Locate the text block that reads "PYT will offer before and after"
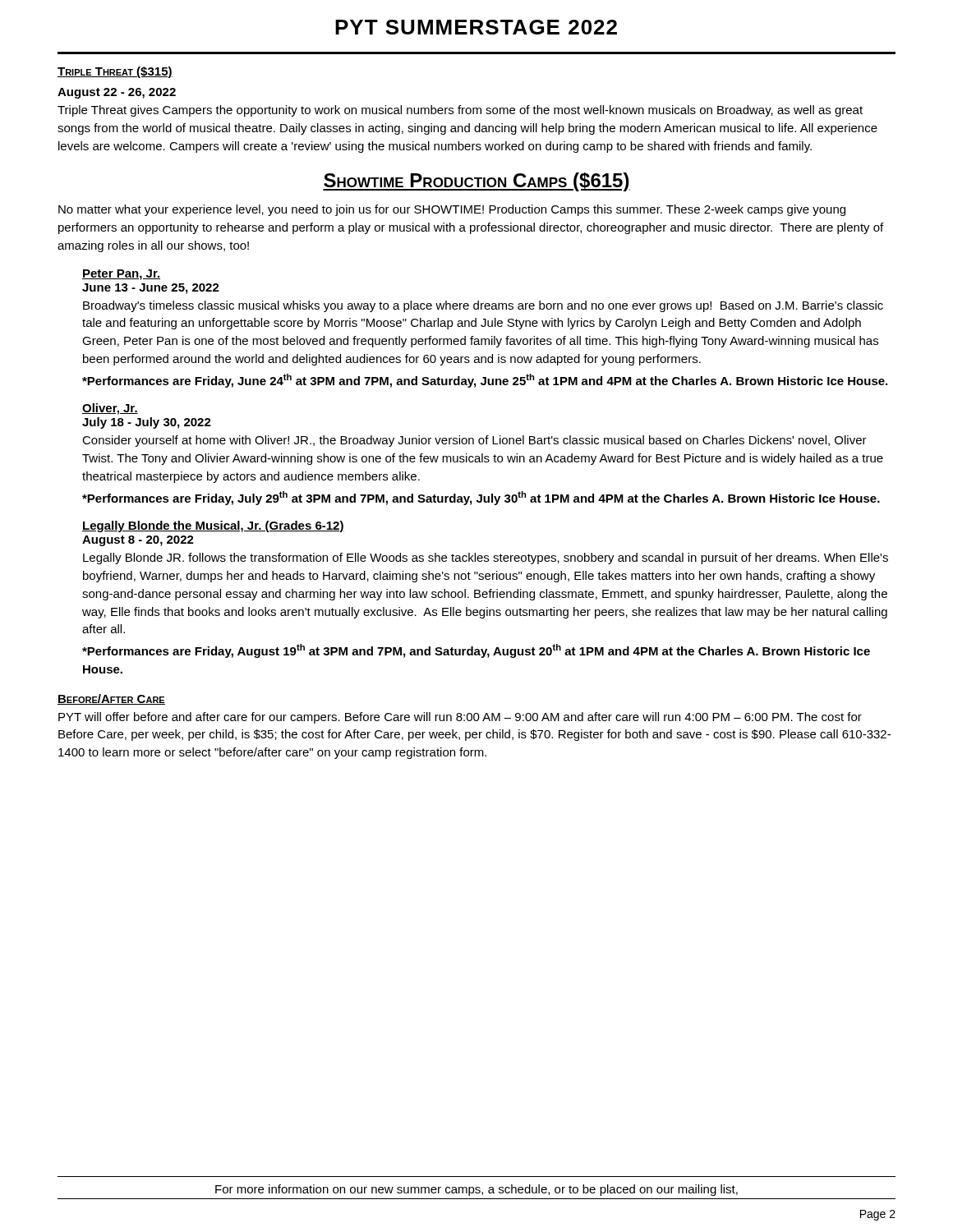 474,734
